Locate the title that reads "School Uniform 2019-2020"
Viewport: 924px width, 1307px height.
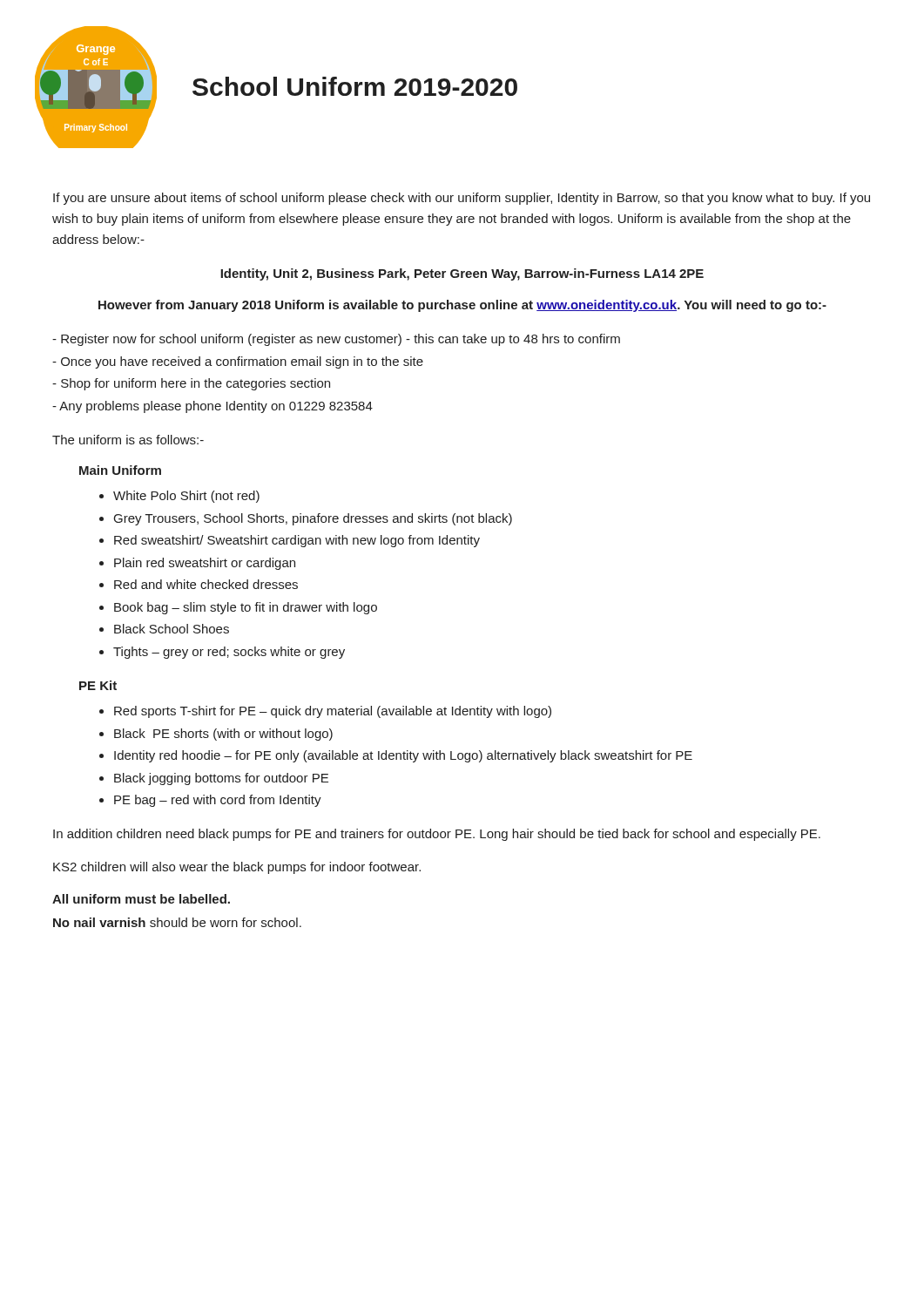(355, 87)
